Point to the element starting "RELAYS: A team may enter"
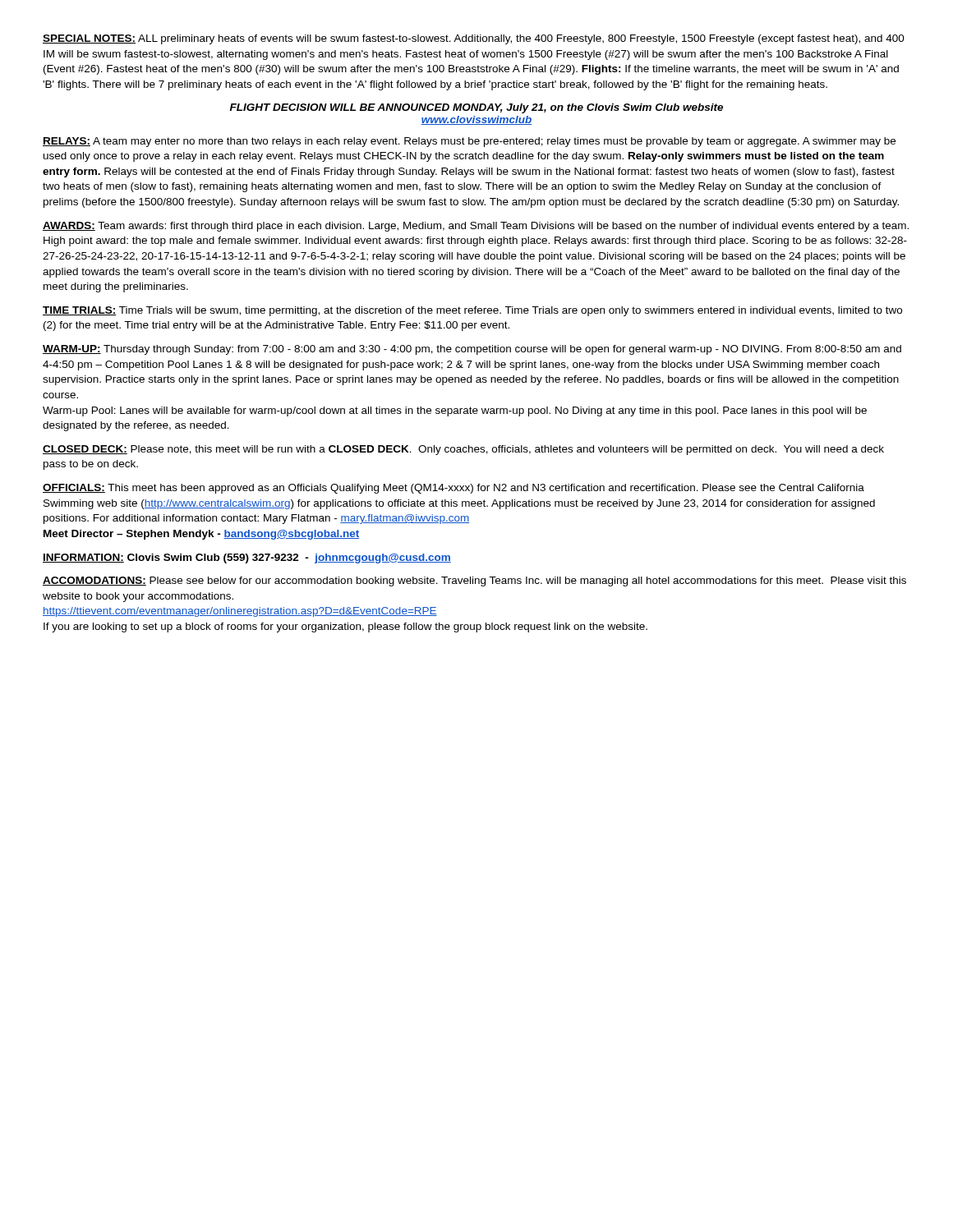 (x=471, y=171)
